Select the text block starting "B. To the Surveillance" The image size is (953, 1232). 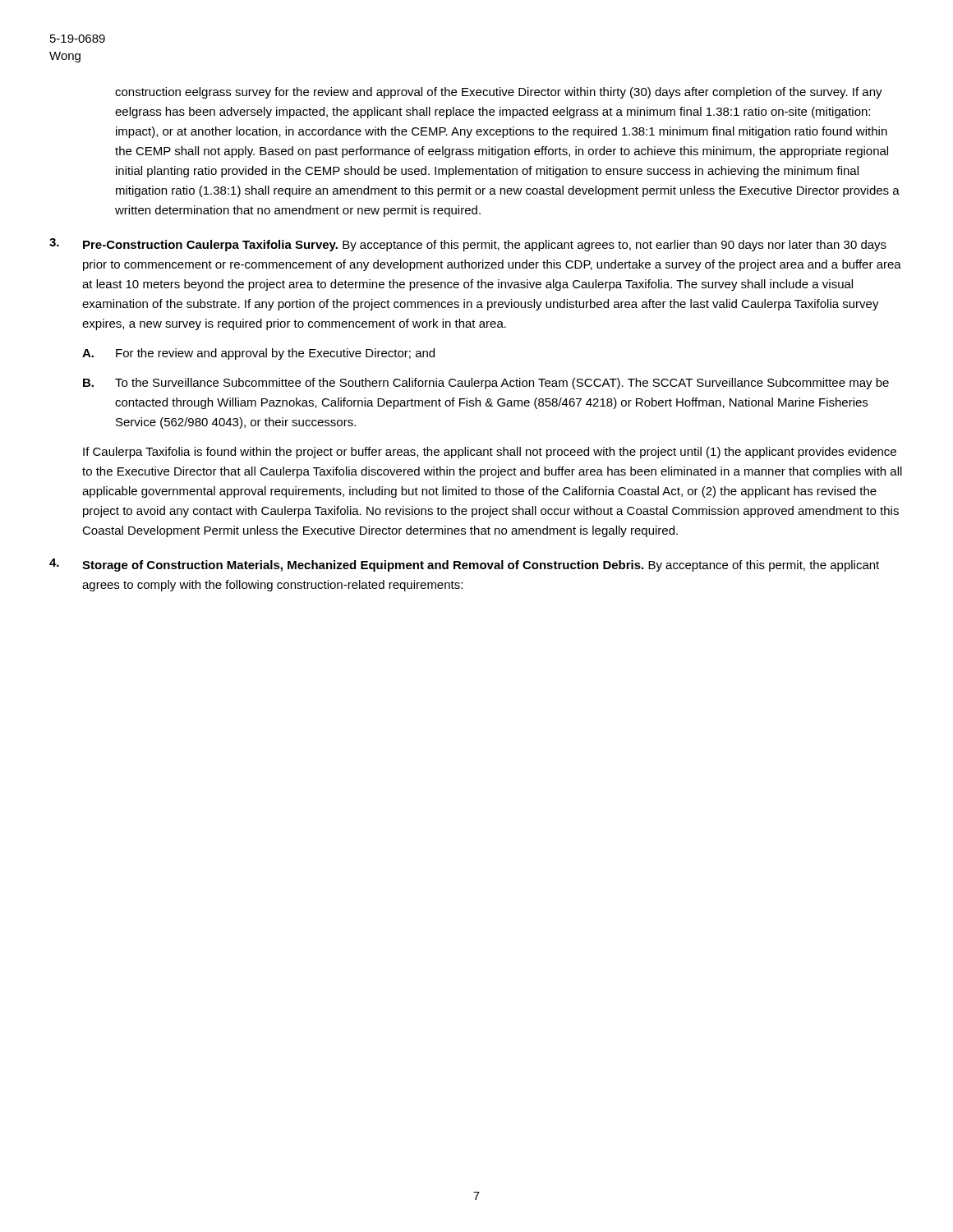click(493, 402)
